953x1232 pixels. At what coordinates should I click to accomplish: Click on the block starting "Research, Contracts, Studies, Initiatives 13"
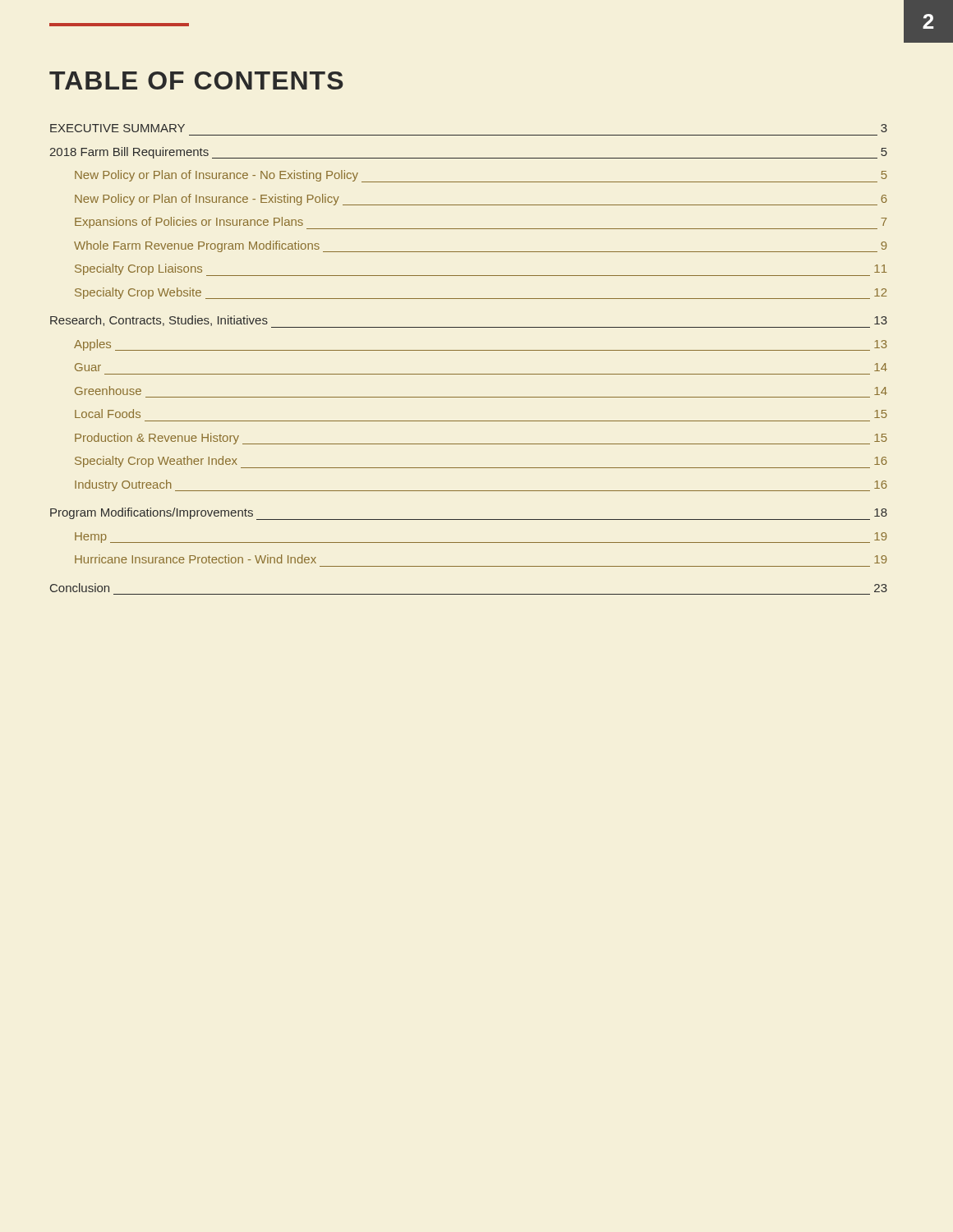pyautogui.click(x=468, y=321)
